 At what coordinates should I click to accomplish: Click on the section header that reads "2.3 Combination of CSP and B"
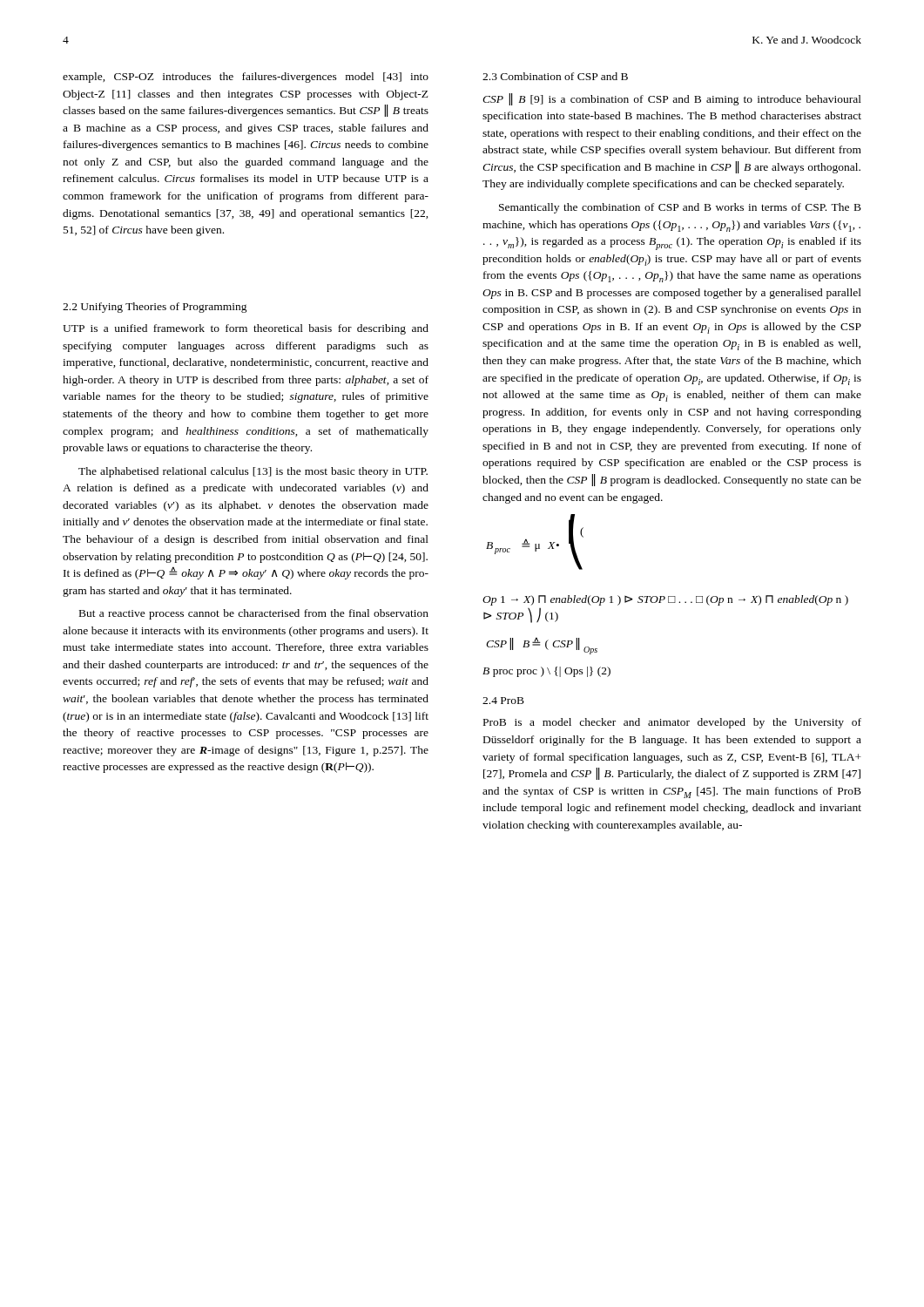click(x=555, y=76)
